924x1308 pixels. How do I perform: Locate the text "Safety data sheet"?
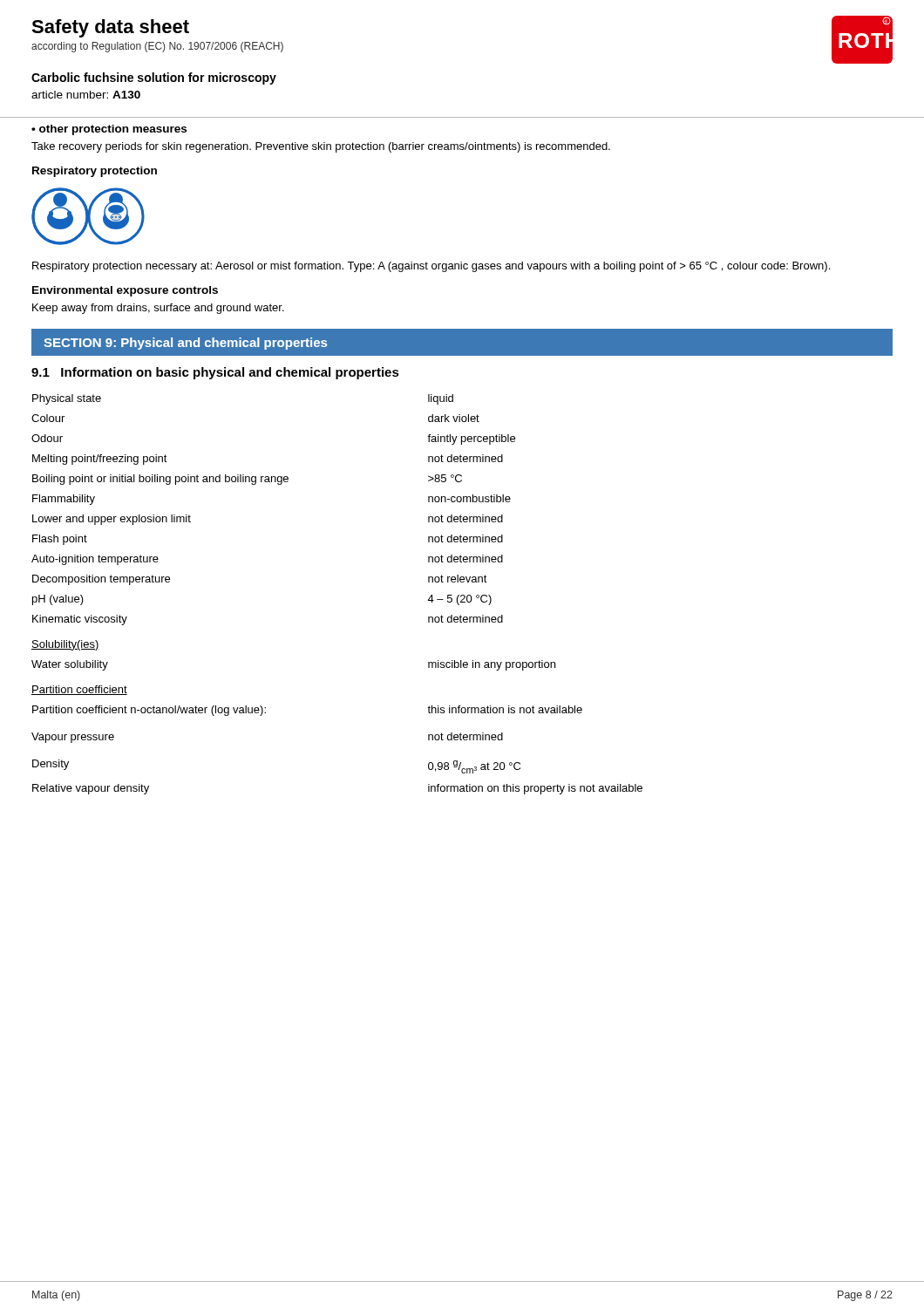coord(110,27)
